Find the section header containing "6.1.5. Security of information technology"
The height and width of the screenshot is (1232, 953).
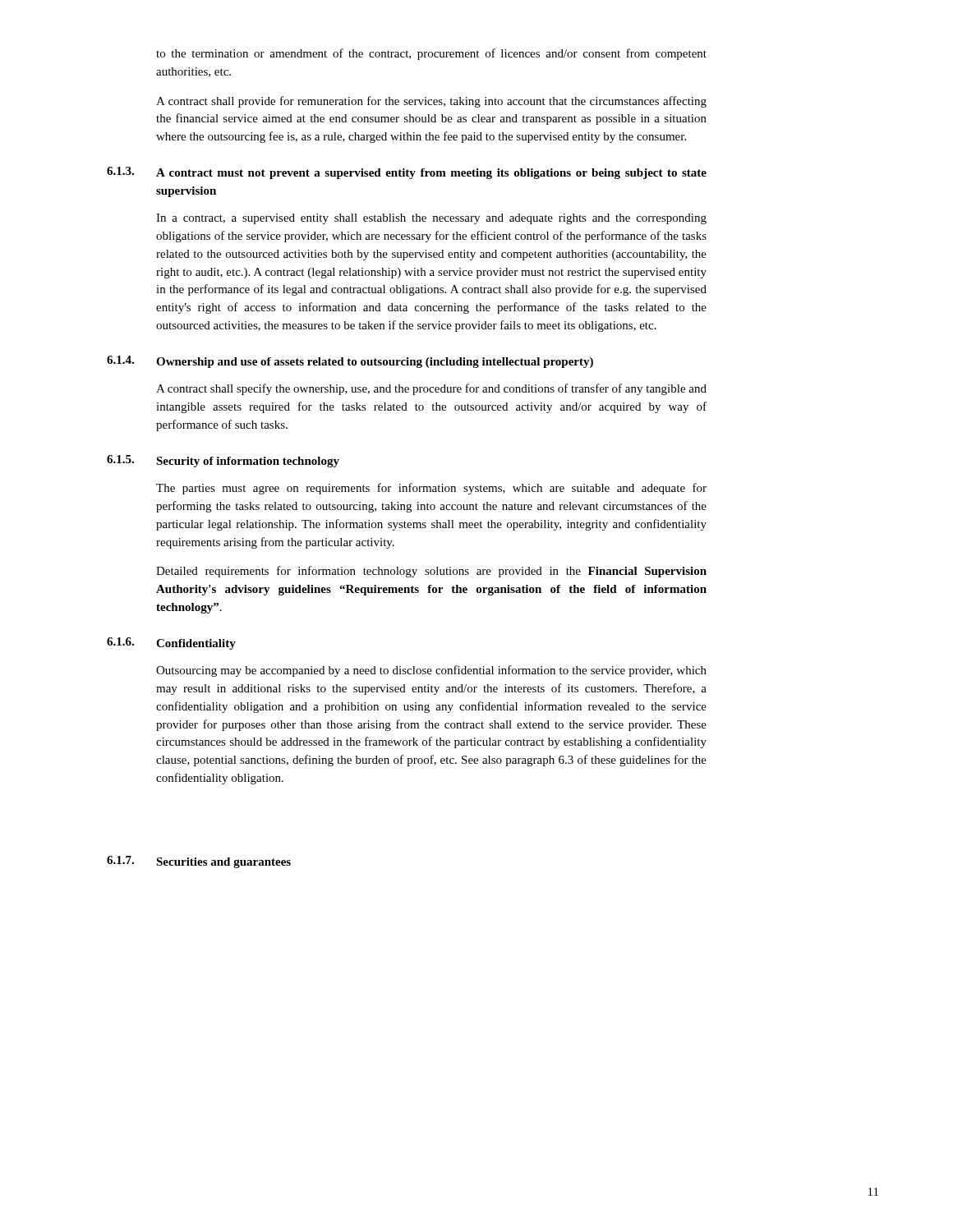pyautogui.click(x=223, y=461)
